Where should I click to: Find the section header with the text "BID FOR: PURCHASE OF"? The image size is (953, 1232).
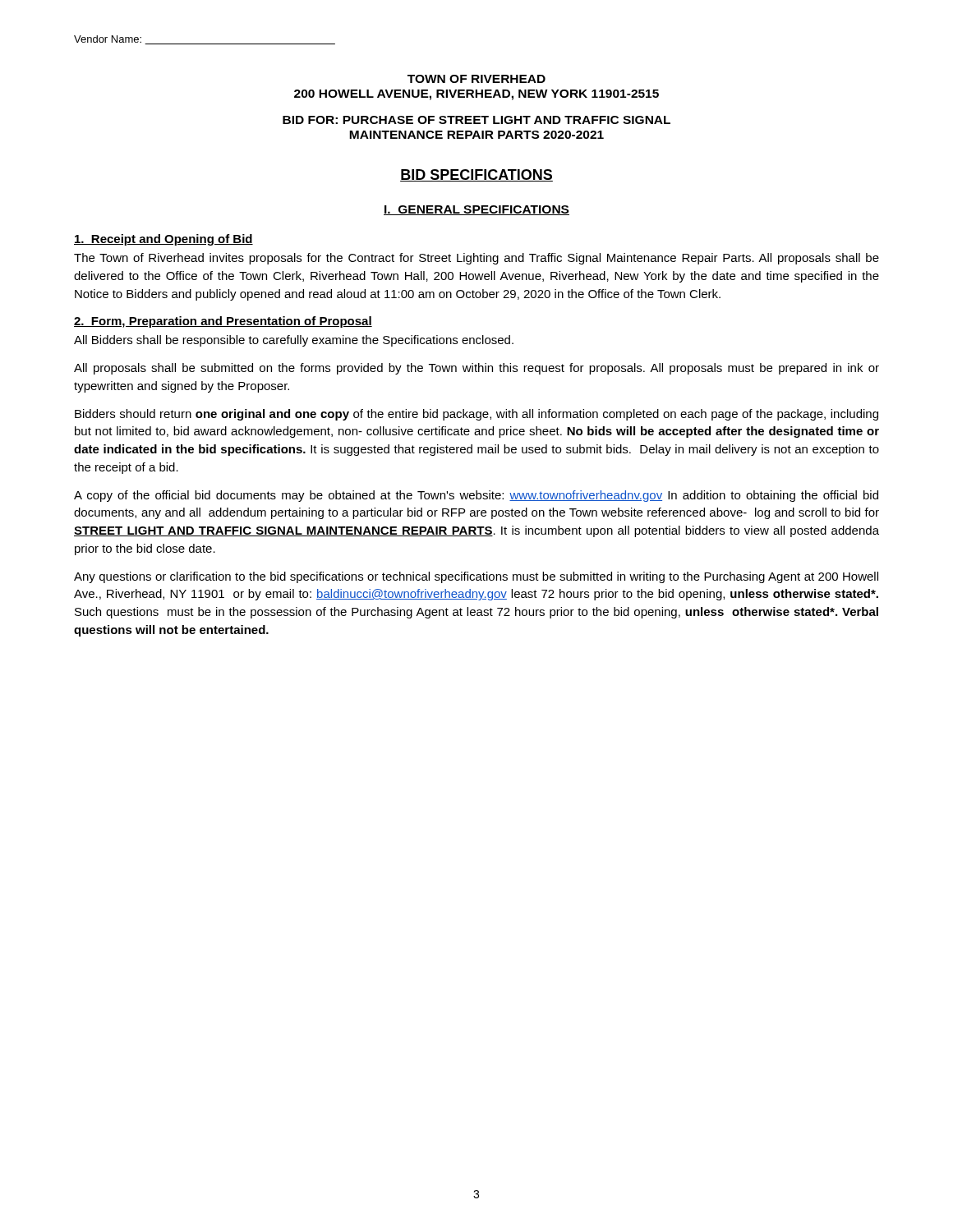point(476,127)
